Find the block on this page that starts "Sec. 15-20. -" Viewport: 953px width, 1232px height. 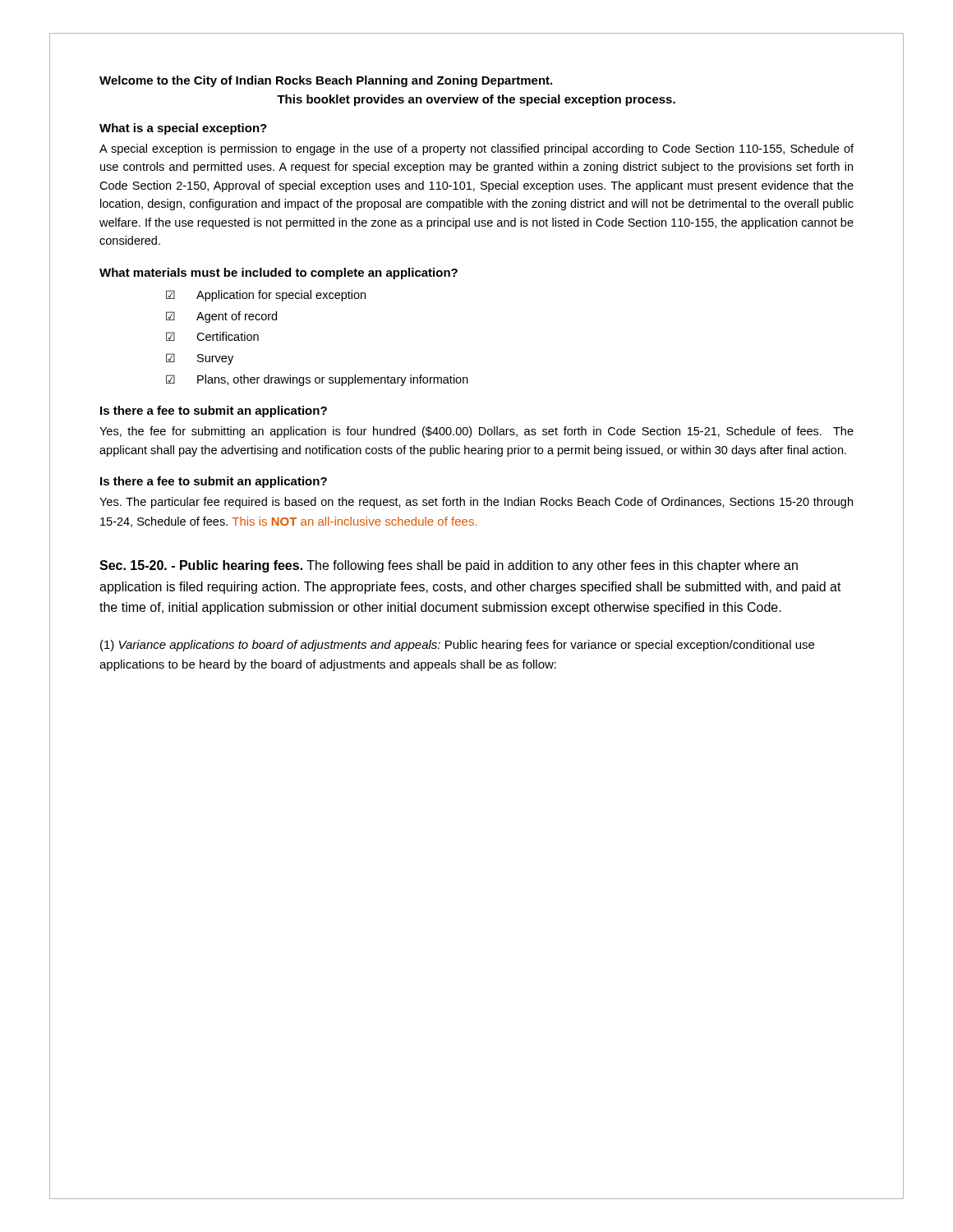(470, 587)
